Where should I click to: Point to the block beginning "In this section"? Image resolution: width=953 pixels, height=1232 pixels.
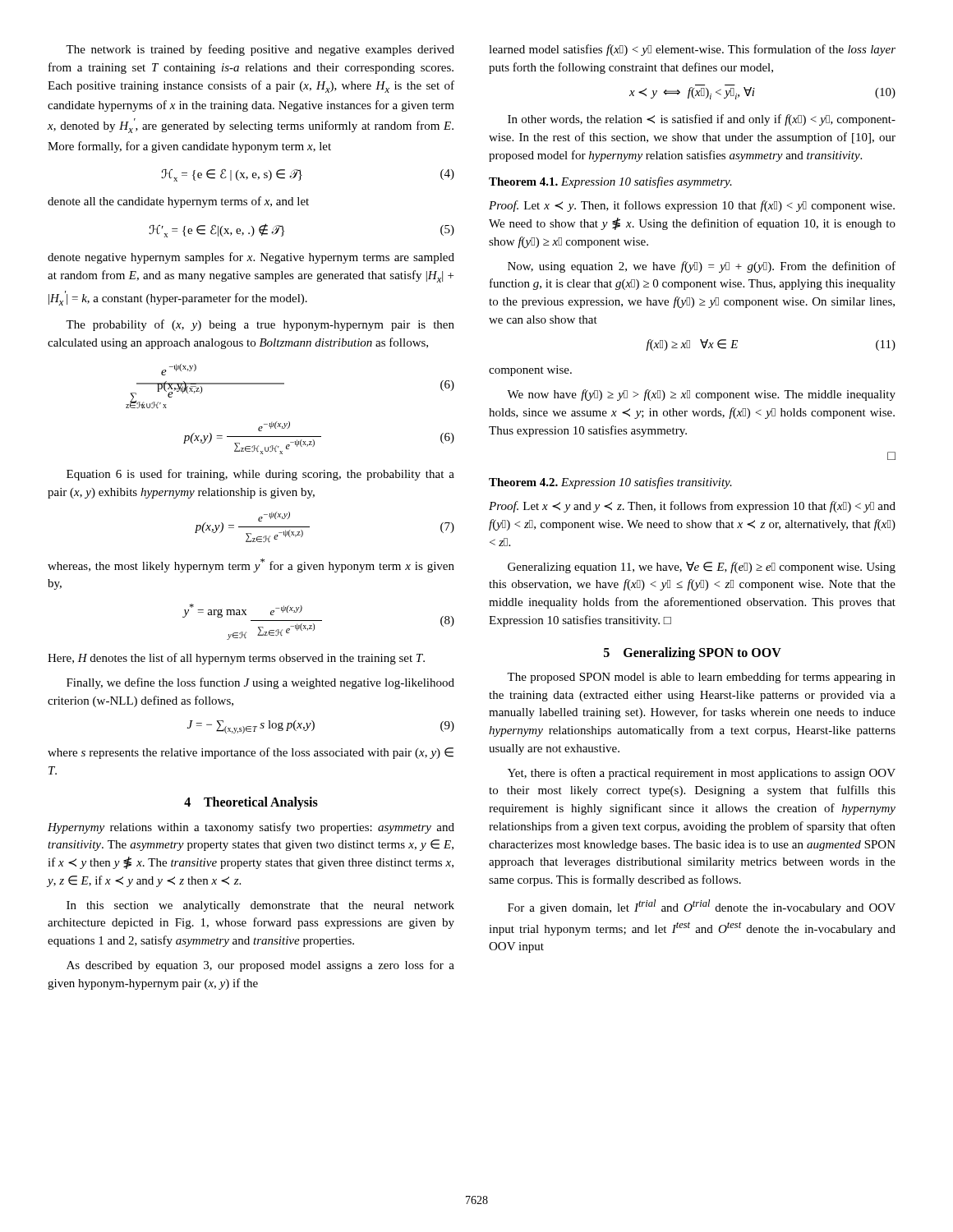click(x=251, y=923)
